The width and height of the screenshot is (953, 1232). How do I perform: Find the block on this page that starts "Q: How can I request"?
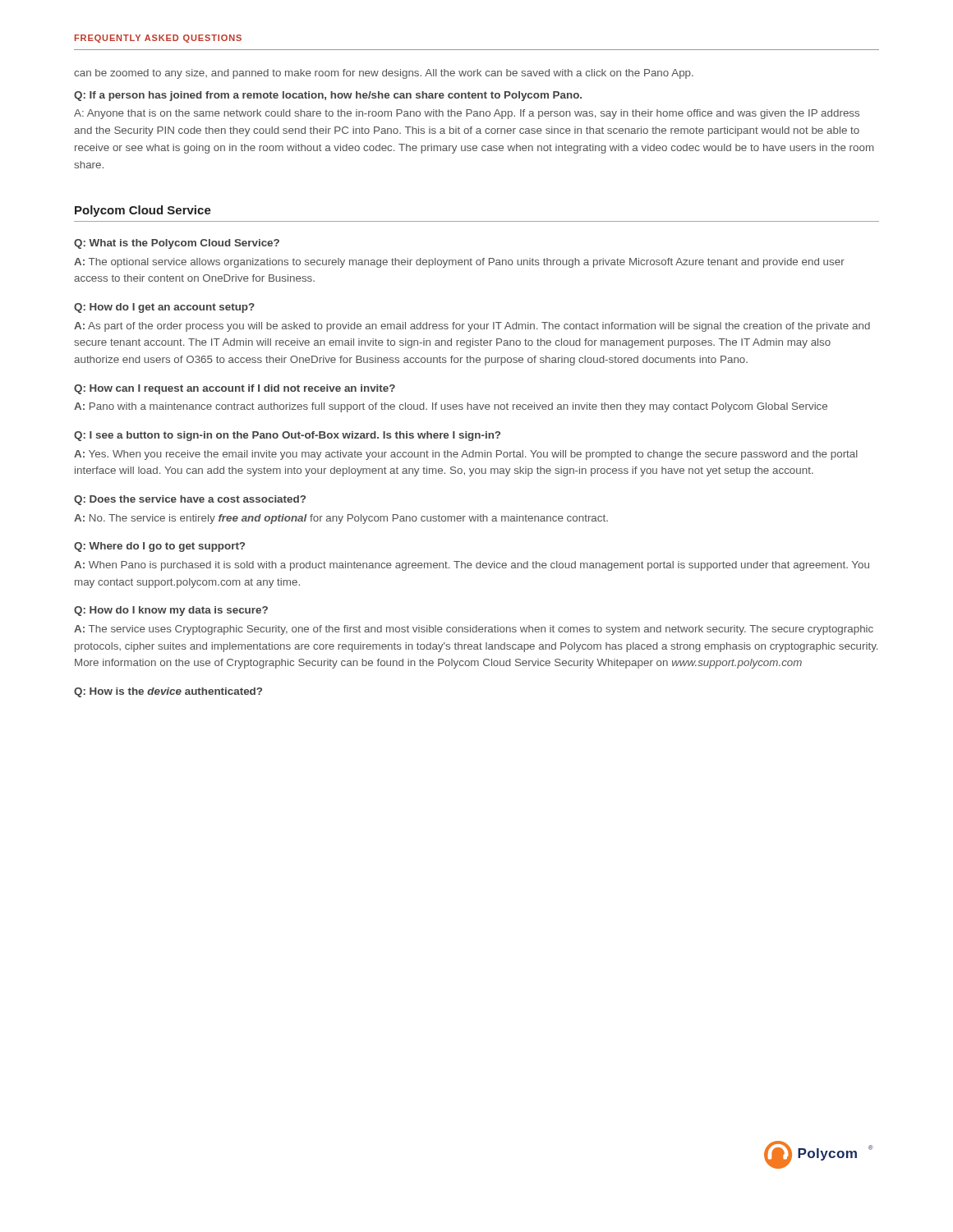tap(476, 398)
